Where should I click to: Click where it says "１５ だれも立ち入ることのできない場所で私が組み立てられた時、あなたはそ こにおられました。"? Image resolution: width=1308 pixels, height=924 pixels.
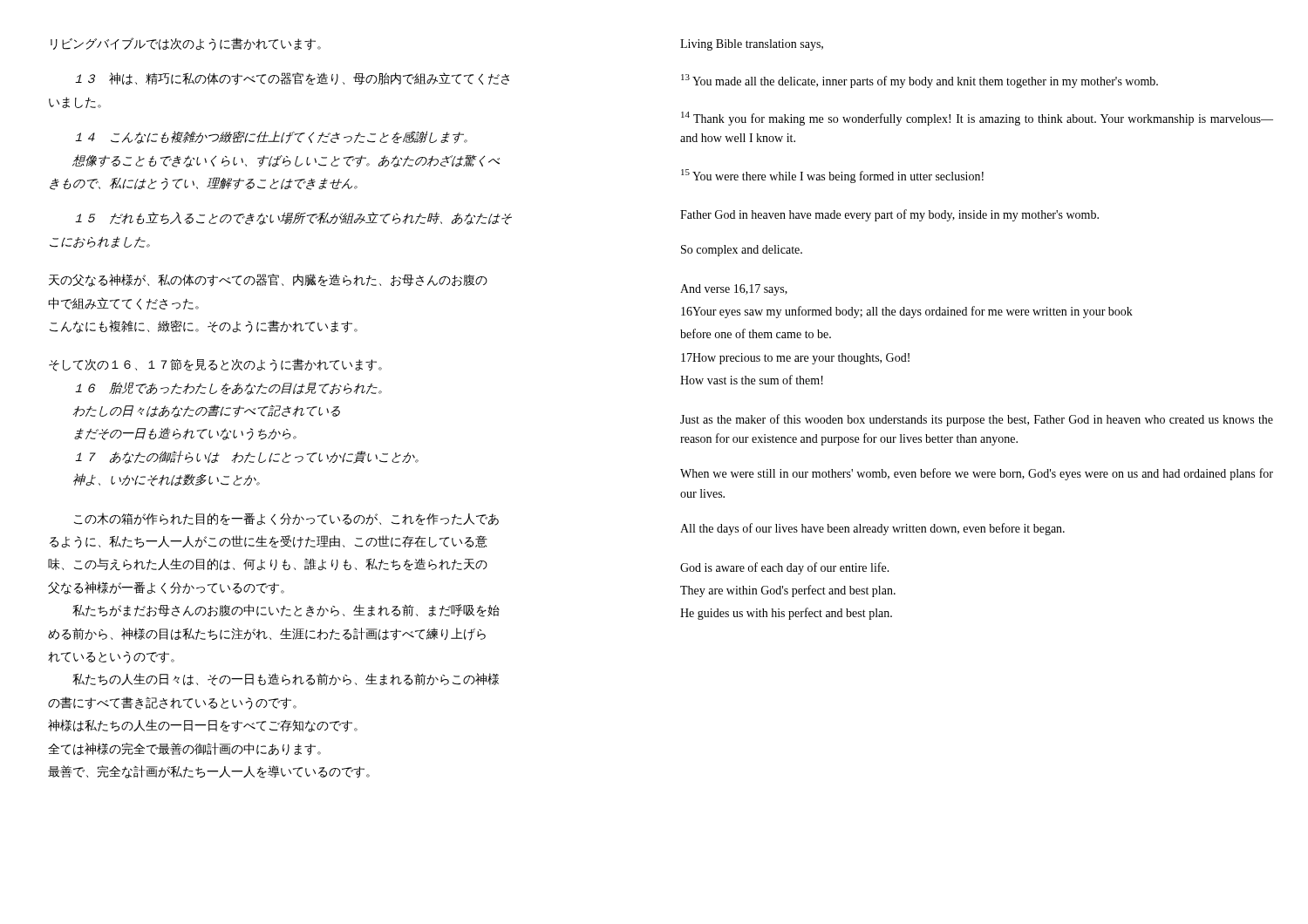[336, 231]
